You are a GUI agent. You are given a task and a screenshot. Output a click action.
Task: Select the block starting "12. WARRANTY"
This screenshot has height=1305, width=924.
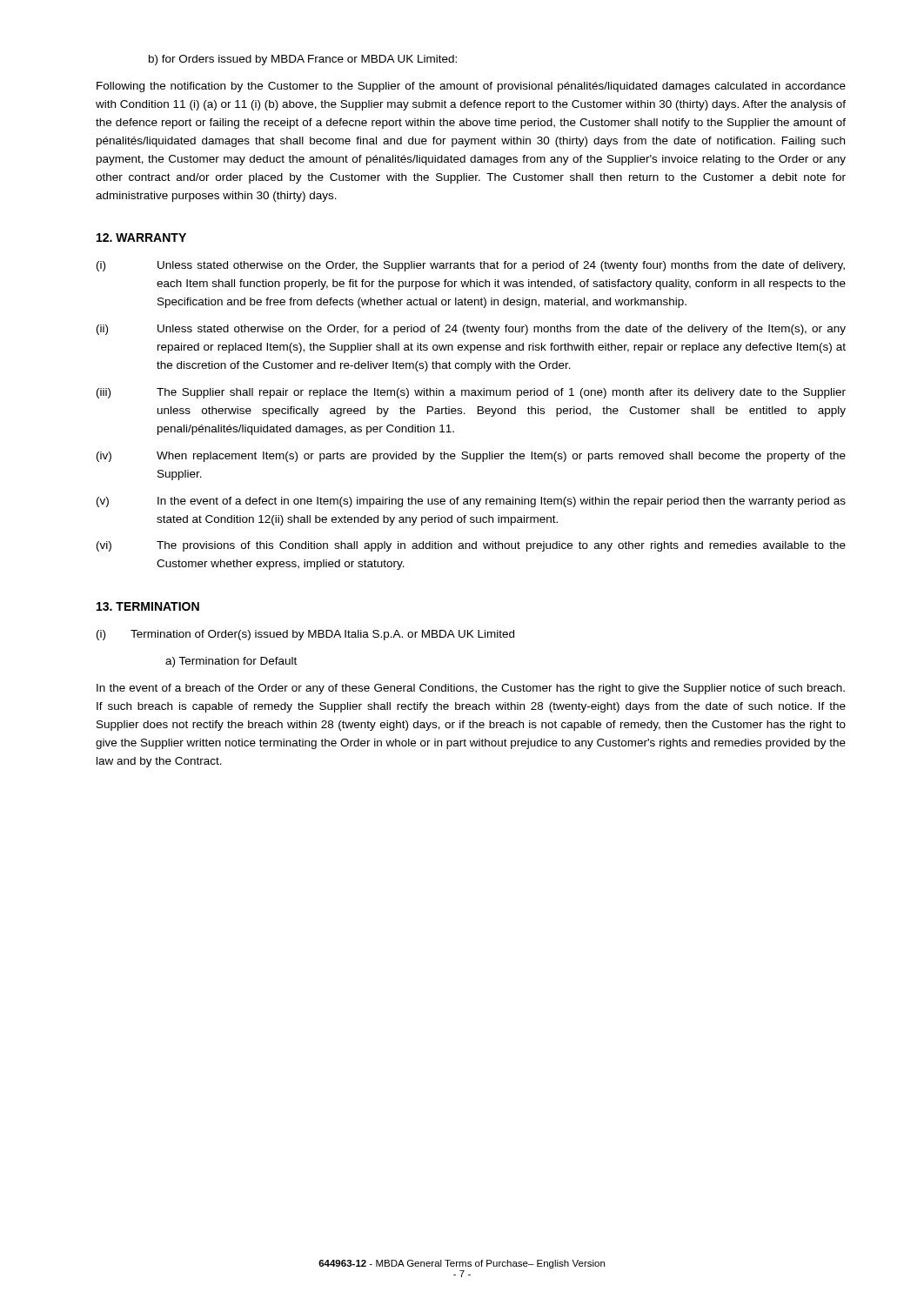coord(141,238)
